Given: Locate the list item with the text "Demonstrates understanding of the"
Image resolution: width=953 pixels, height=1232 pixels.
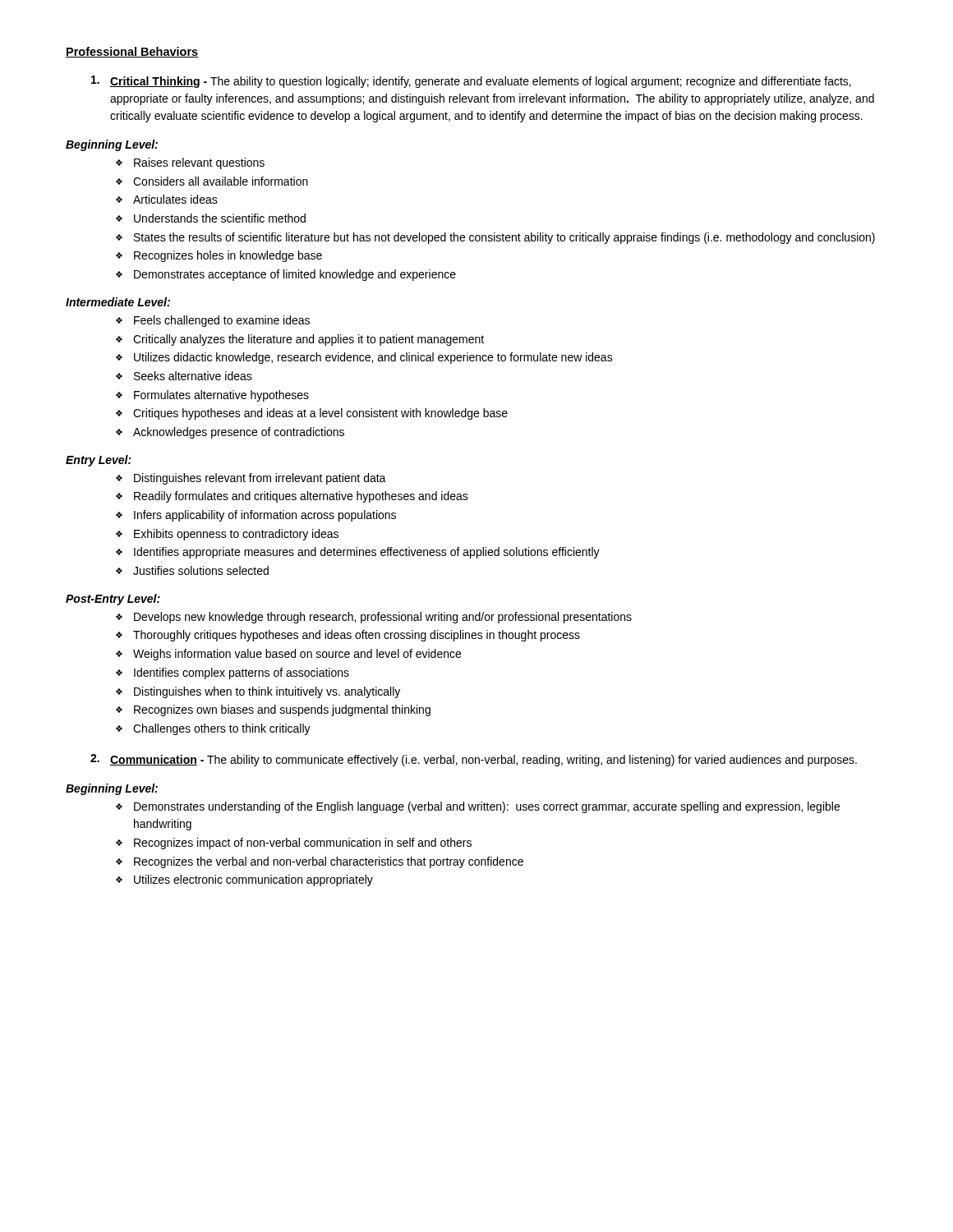Looking at the screenshot, I should (x=487, y=815).
